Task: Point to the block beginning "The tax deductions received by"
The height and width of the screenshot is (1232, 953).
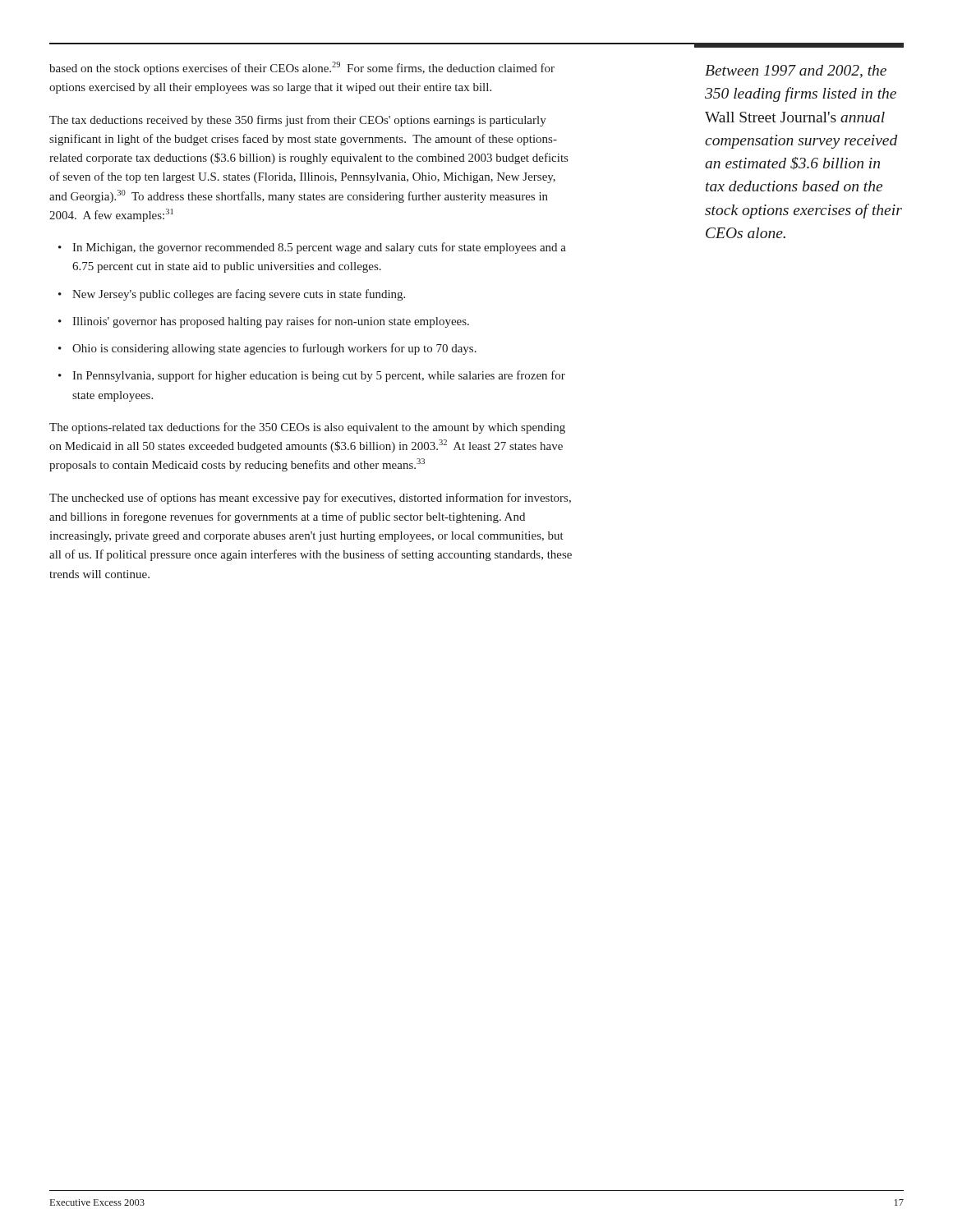Action: click(x=312, y=168)
